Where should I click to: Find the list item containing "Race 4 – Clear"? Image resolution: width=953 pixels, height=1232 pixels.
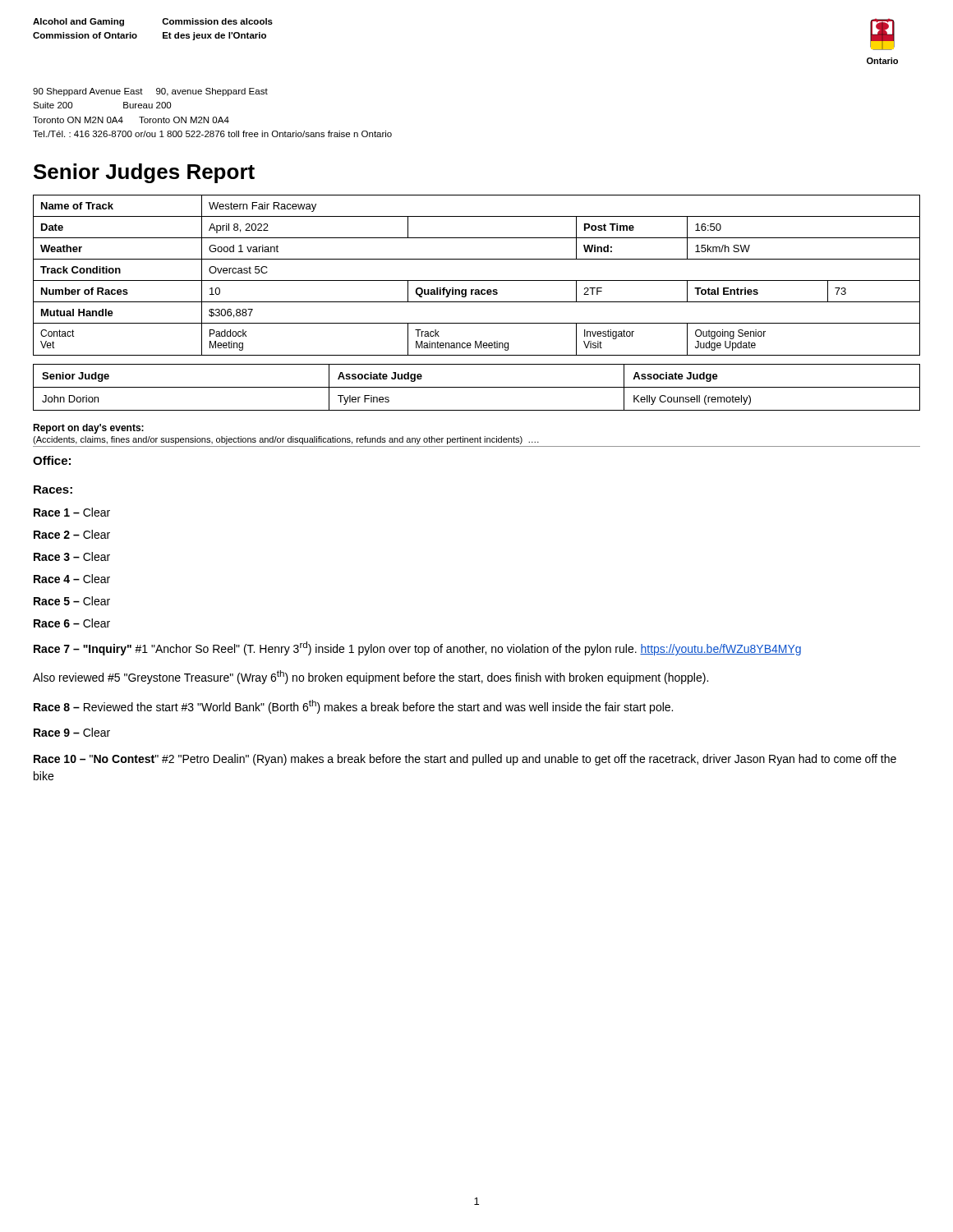72,579
